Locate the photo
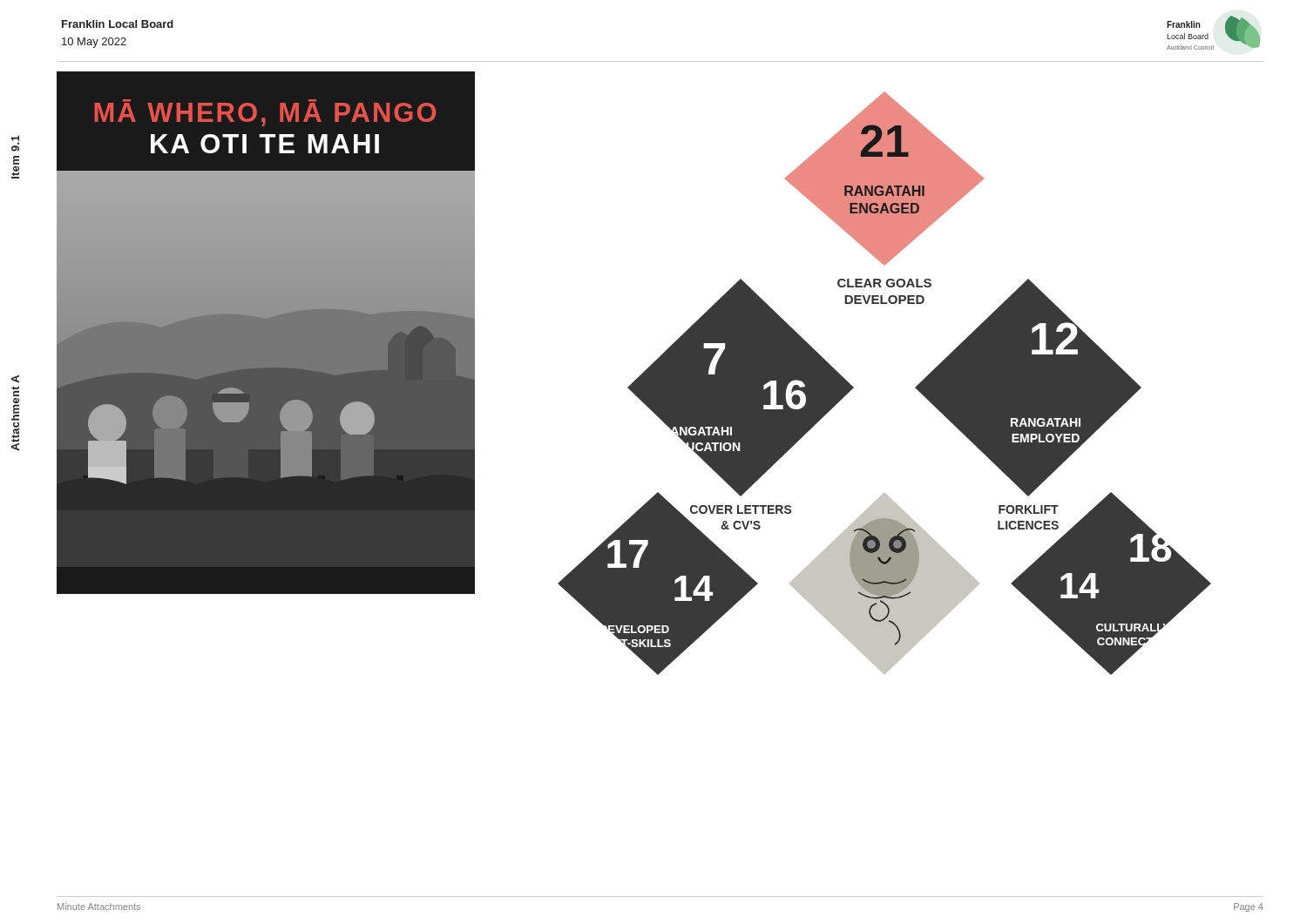This screenshot has width=1307, height=924. [x=266, y=333]
